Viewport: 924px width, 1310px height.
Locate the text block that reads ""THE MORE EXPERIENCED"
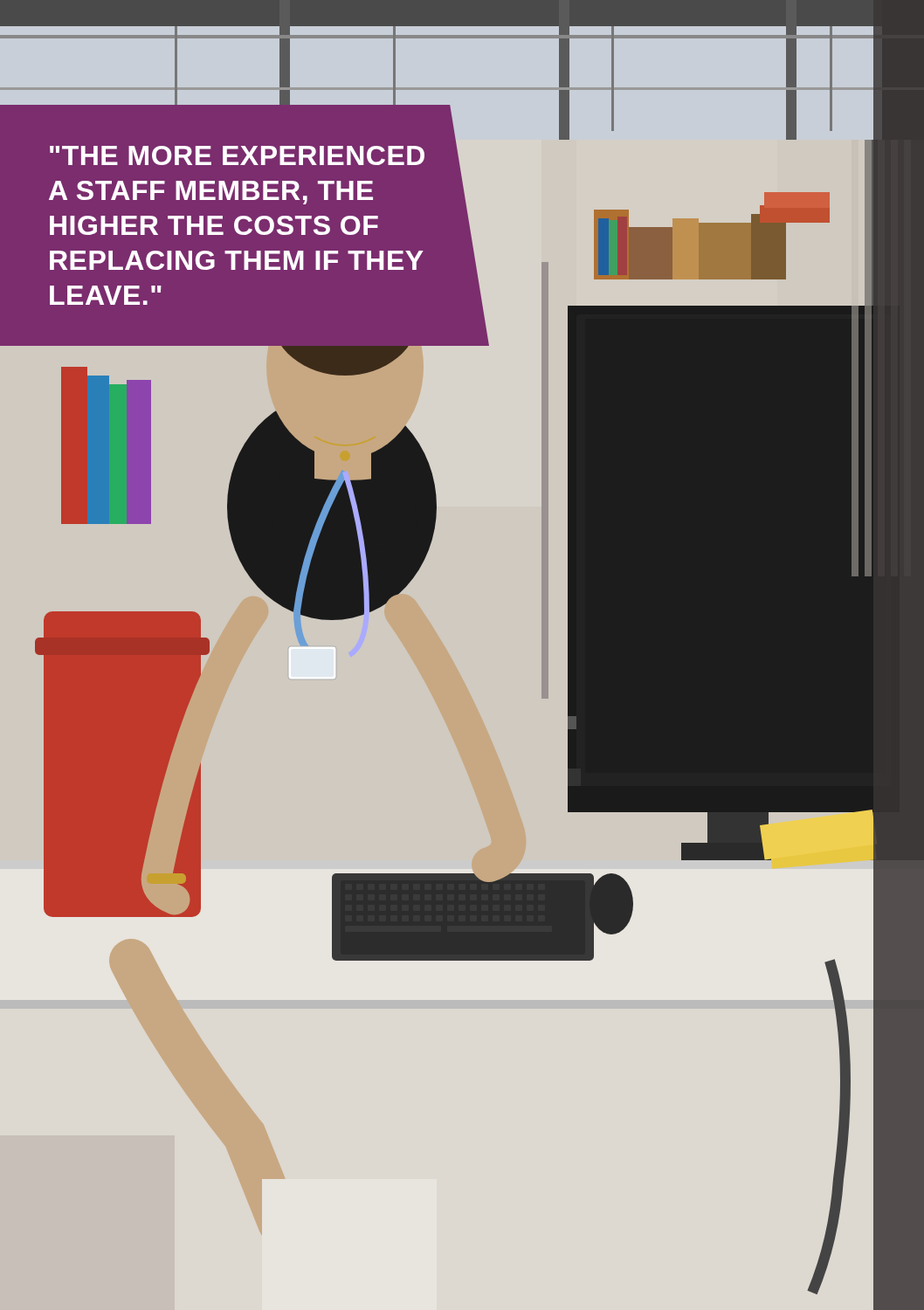247,225
